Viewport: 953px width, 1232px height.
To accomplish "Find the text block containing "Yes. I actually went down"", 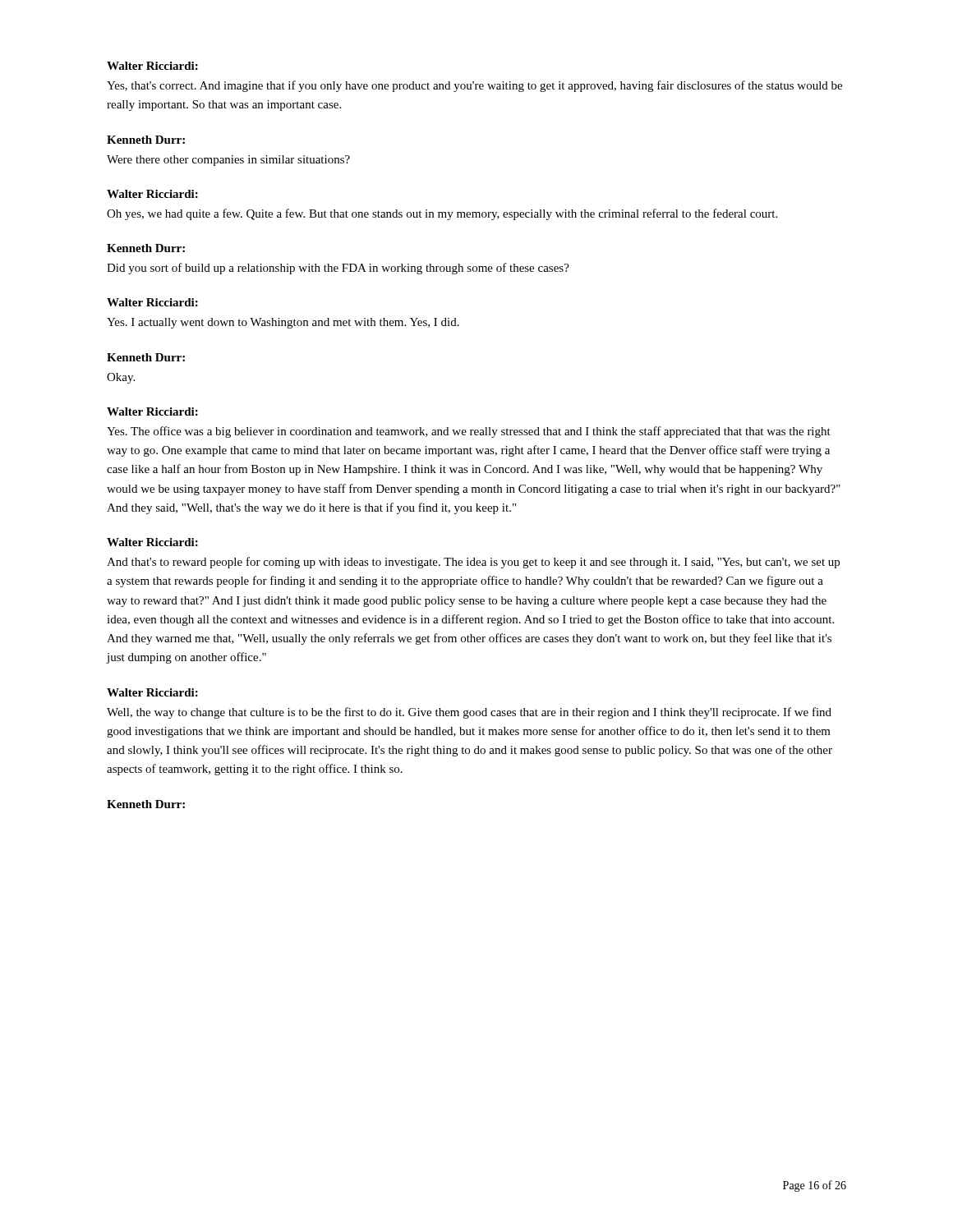I will click(283, 322).
